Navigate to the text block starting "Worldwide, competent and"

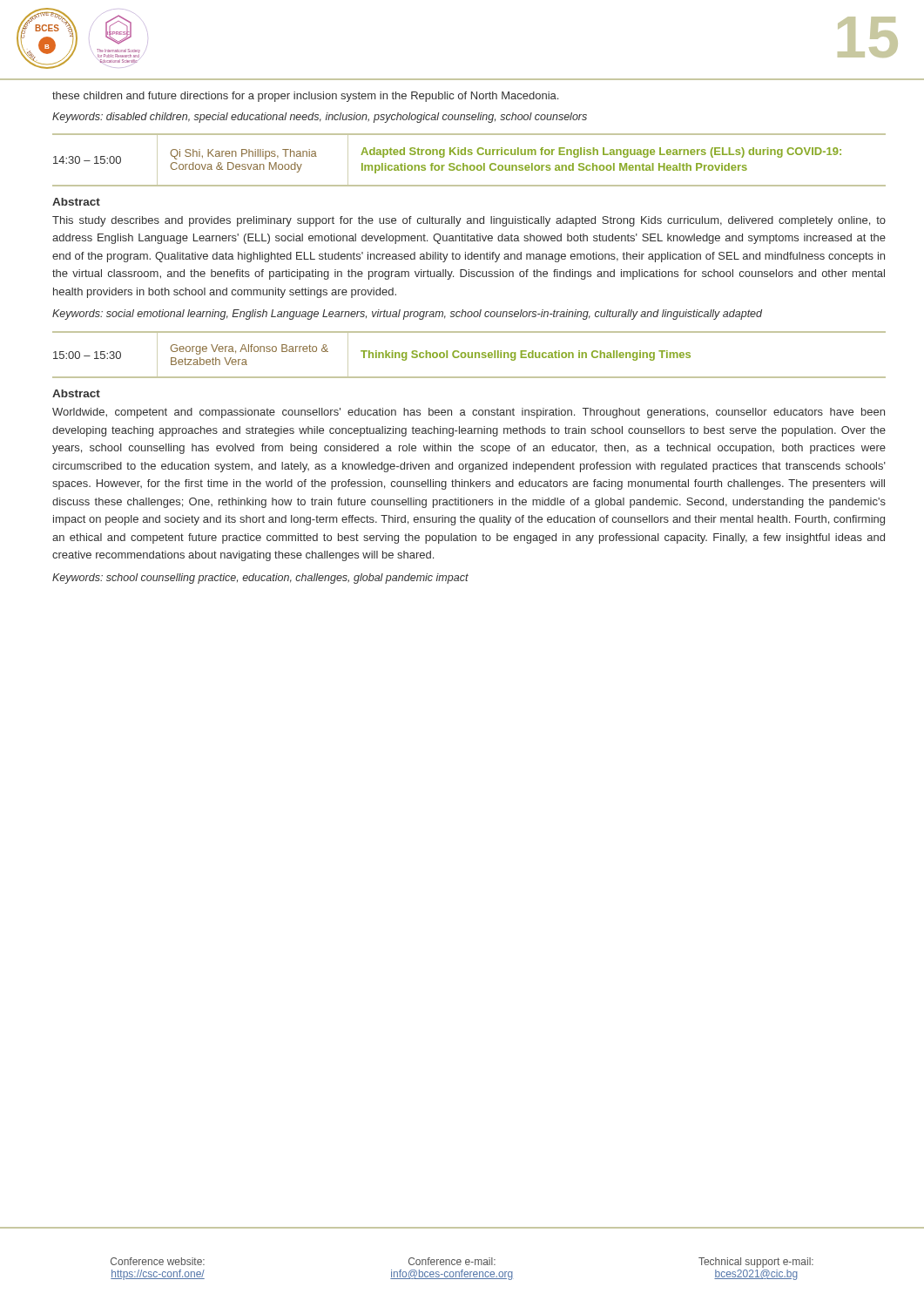coord(469,483)
